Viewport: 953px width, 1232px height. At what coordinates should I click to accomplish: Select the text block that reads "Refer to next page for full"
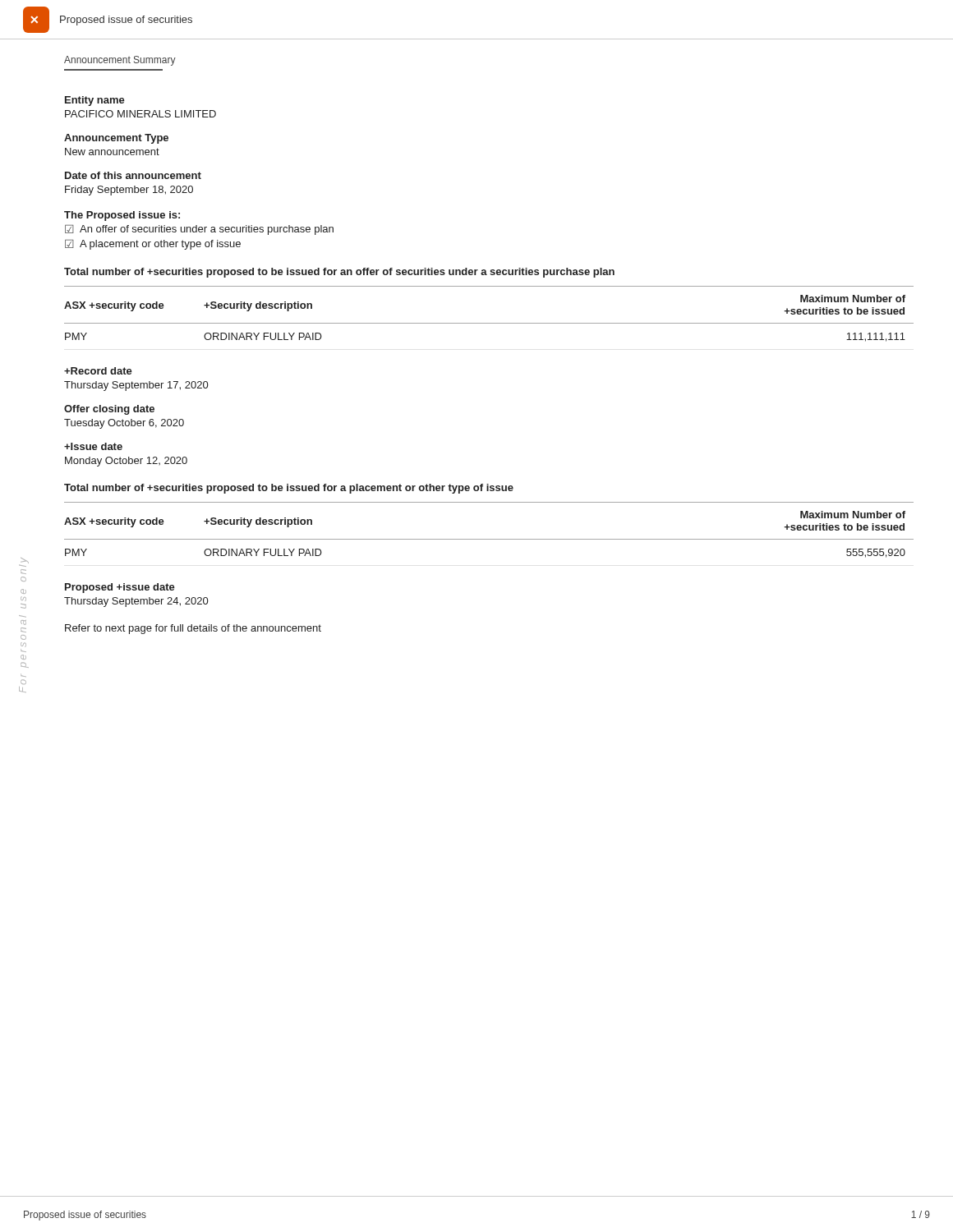[x=193, y=628]
